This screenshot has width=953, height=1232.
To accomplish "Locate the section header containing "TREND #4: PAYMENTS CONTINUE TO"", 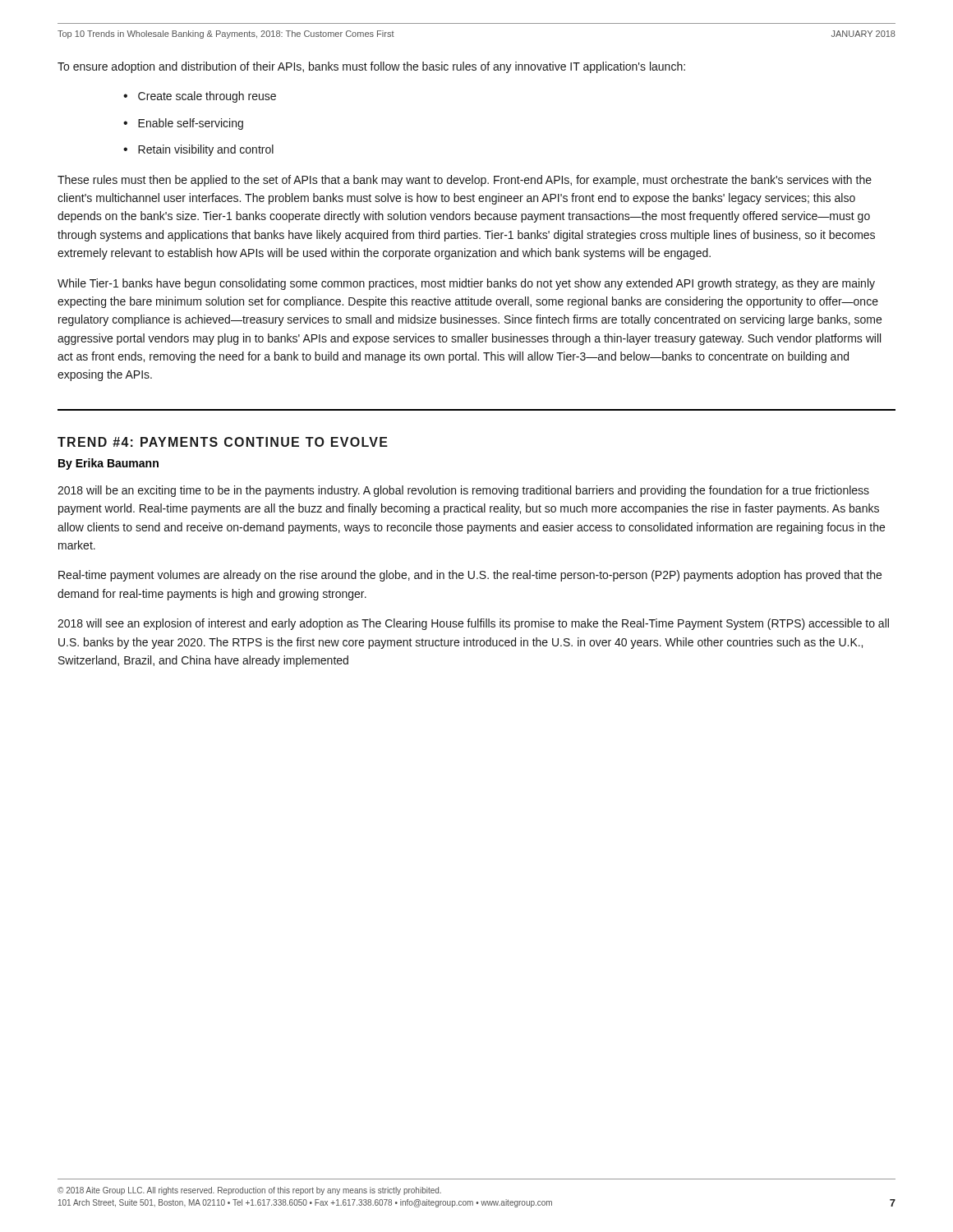I will [x=223, y=442].
